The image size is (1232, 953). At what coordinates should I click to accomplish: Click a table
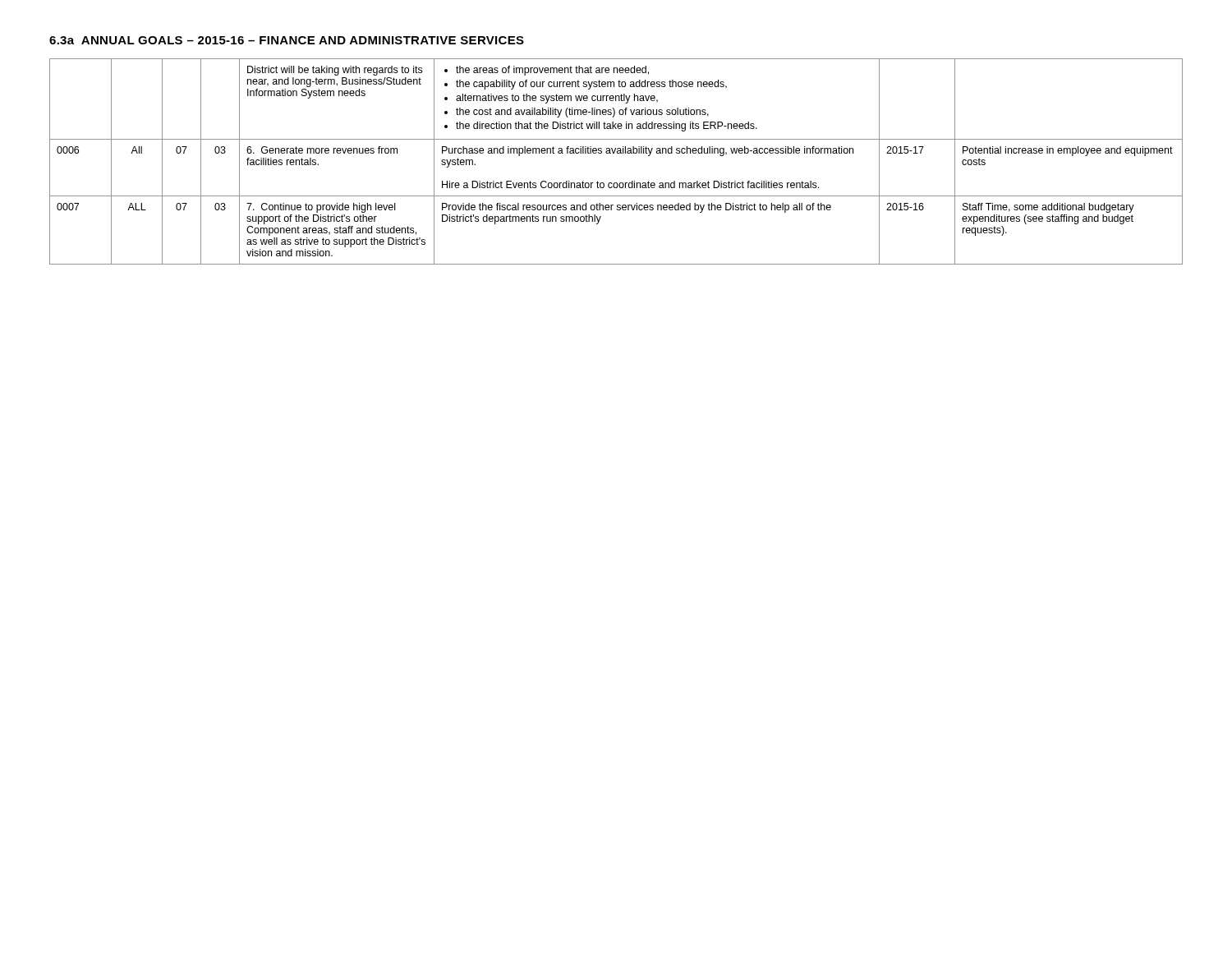pos(616,161)
